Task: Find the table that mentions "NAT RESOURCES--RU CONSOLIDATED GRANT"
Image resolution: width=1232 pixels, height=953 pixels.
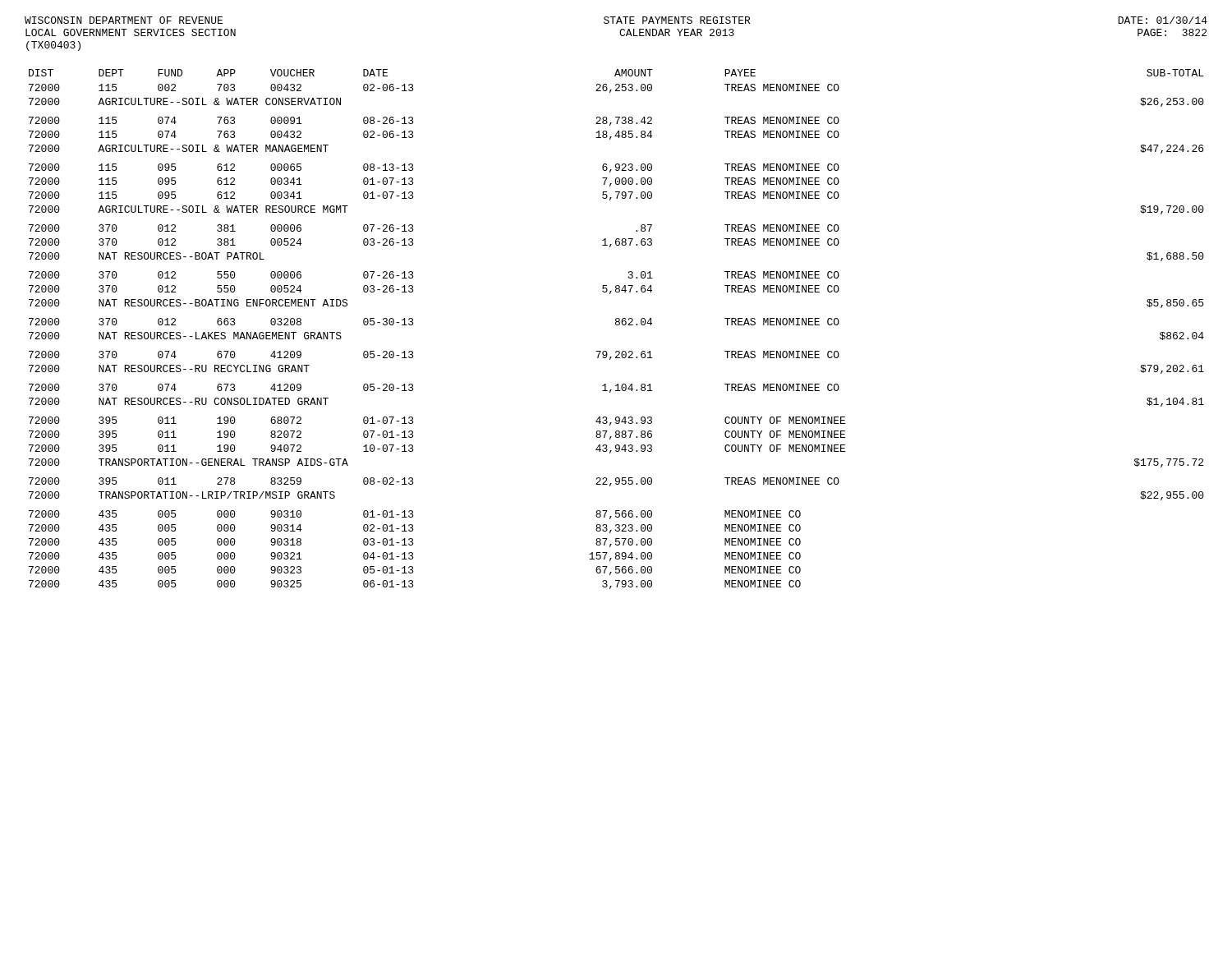Action: click(x=616, y=329)
